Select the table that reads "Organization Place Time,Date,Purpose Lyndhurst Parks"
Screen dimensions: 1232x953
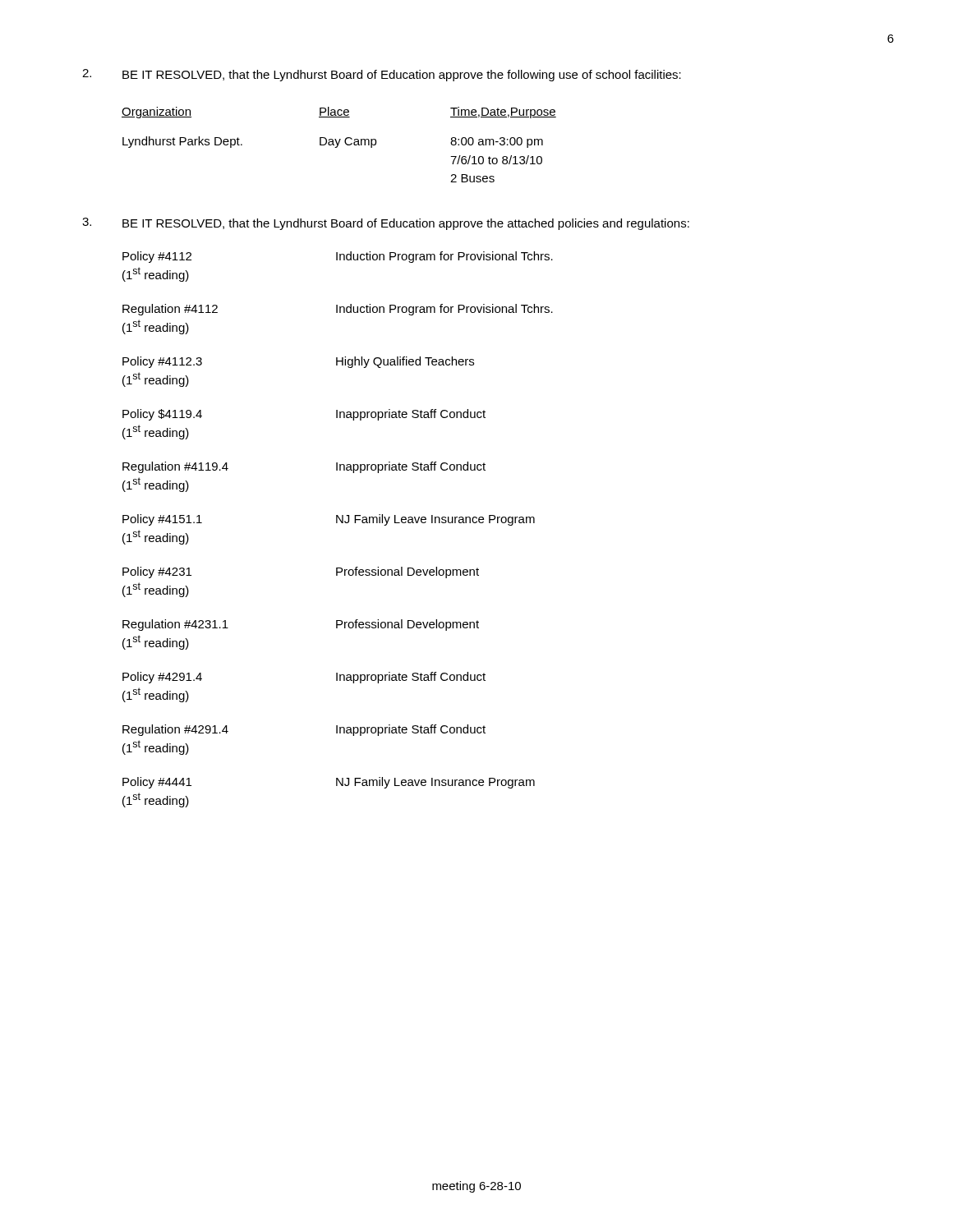click(x=508, y=145)
